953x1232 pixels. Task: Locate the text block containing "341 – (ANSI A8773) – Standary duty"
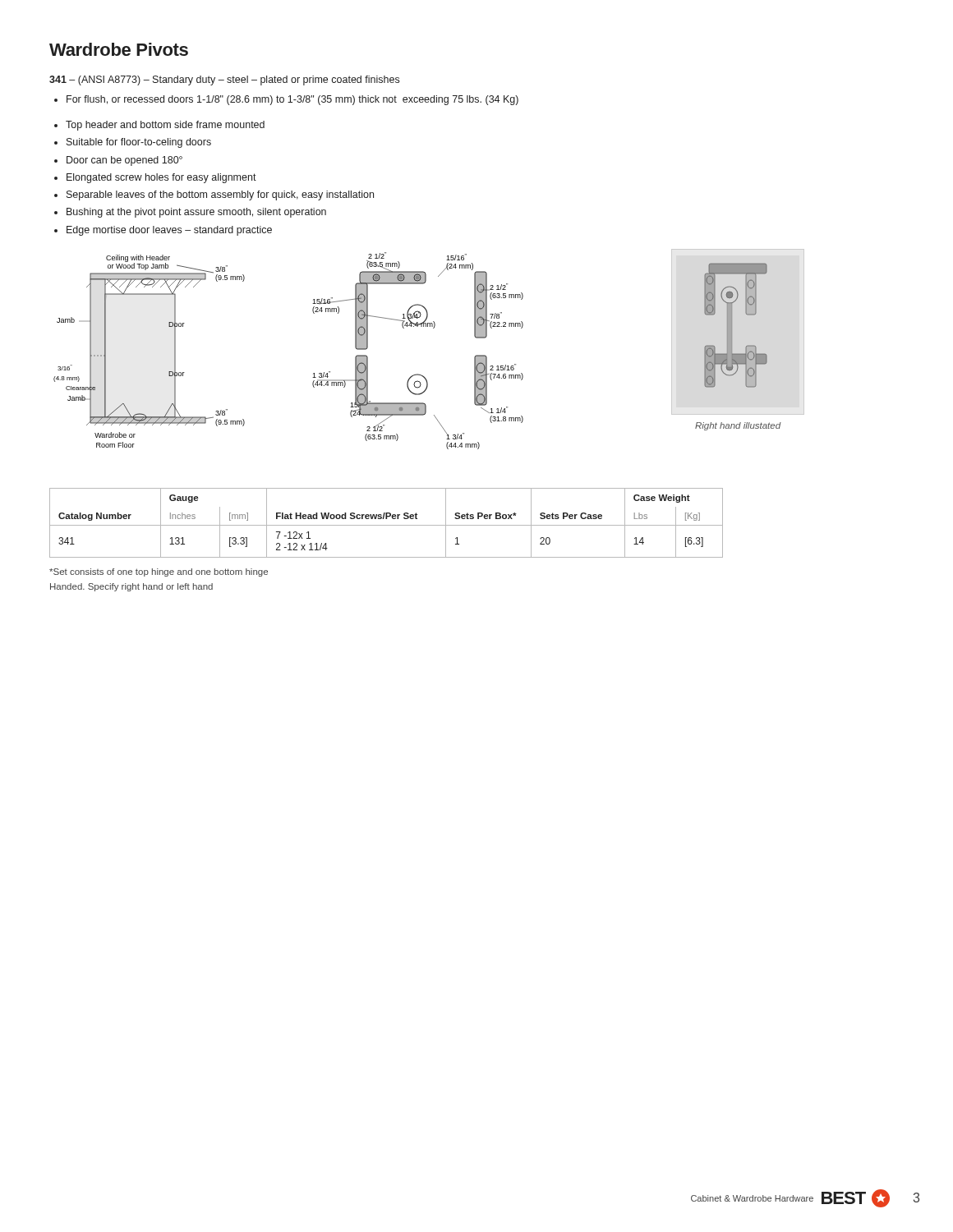pyautogui.click(x=225, y=80)
